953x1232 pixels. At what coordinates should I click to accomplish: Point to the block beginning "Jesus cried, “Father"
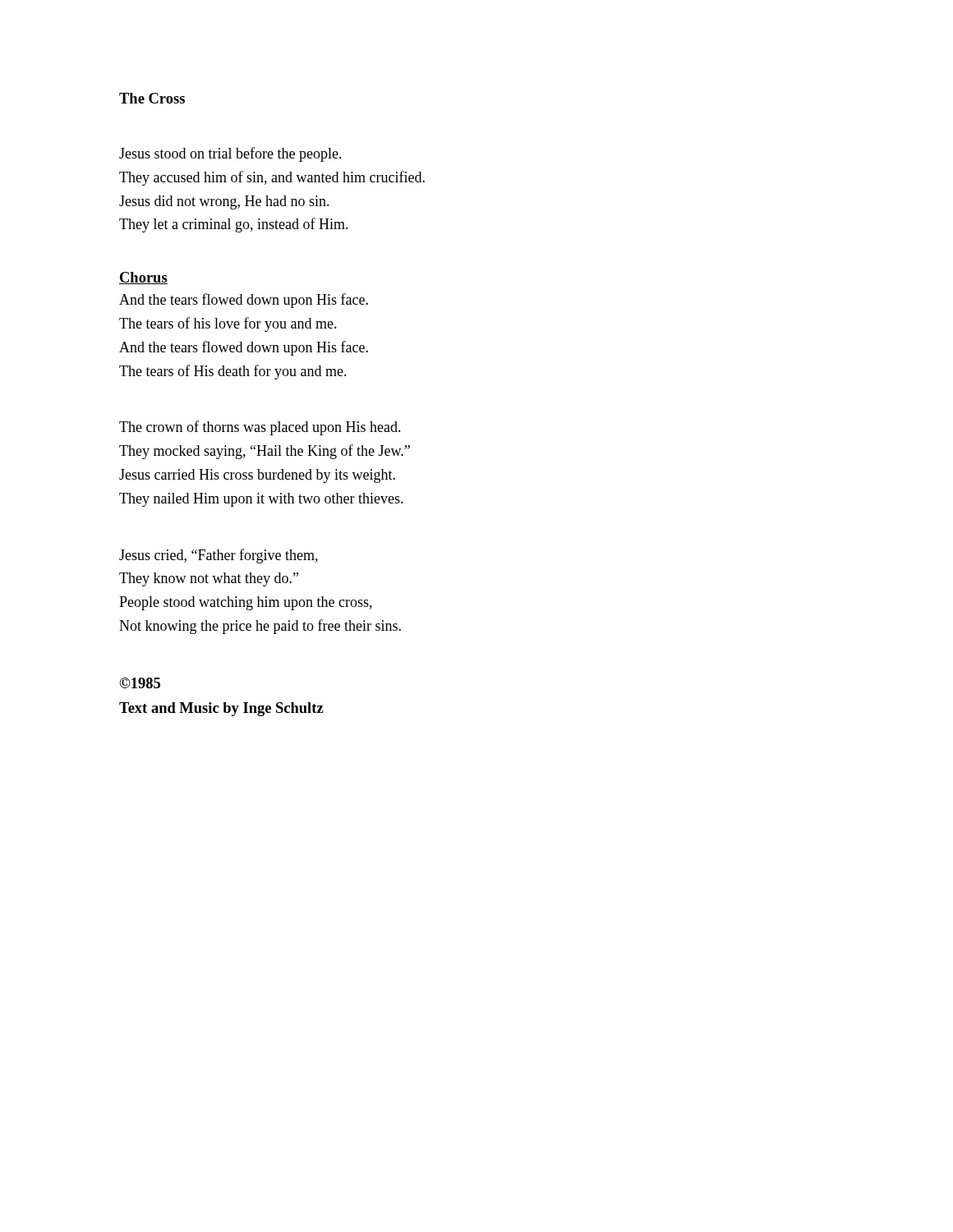point(260,590)
